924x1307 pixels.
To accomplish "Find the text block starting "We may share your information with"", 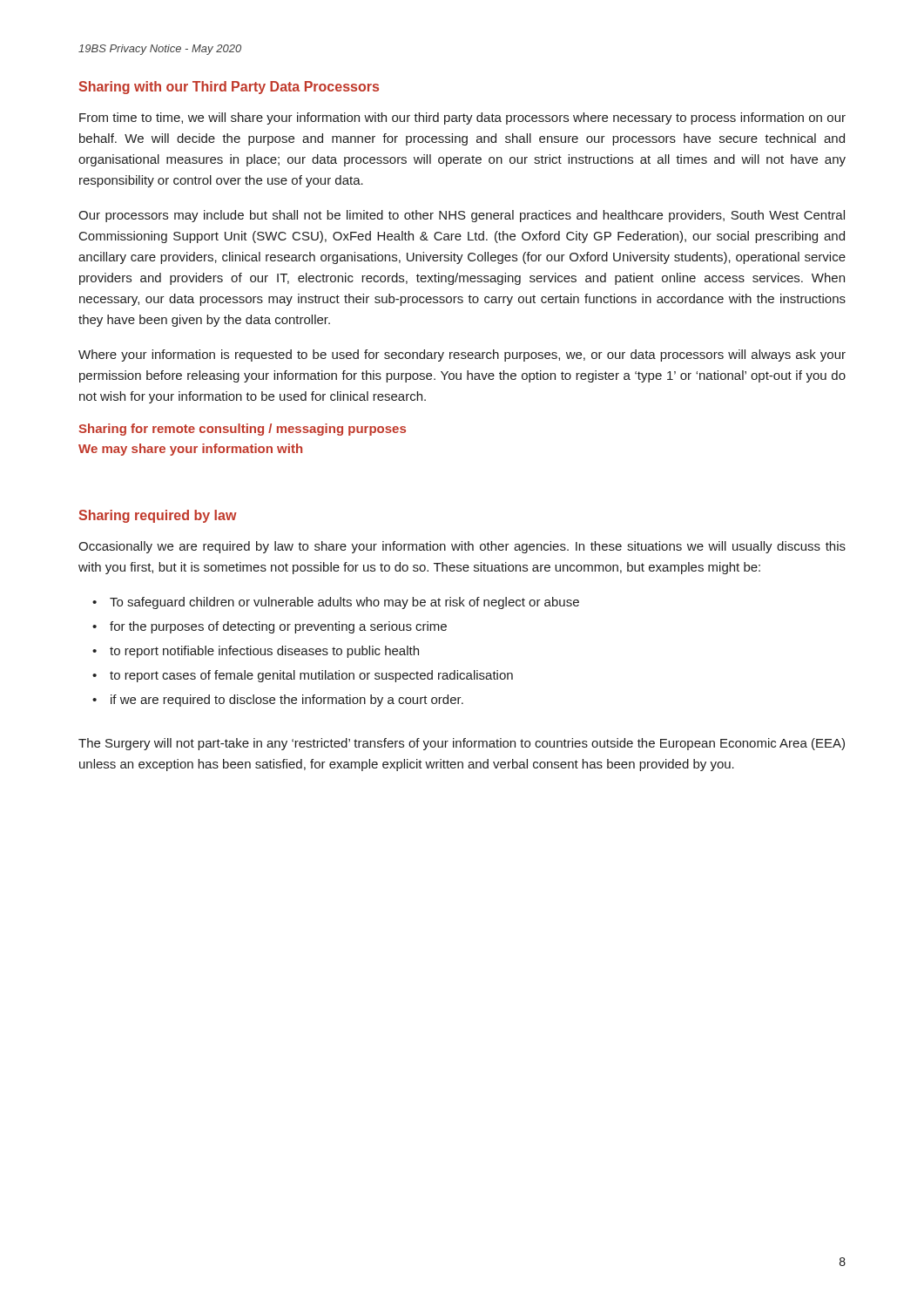I will pos(191,448).
